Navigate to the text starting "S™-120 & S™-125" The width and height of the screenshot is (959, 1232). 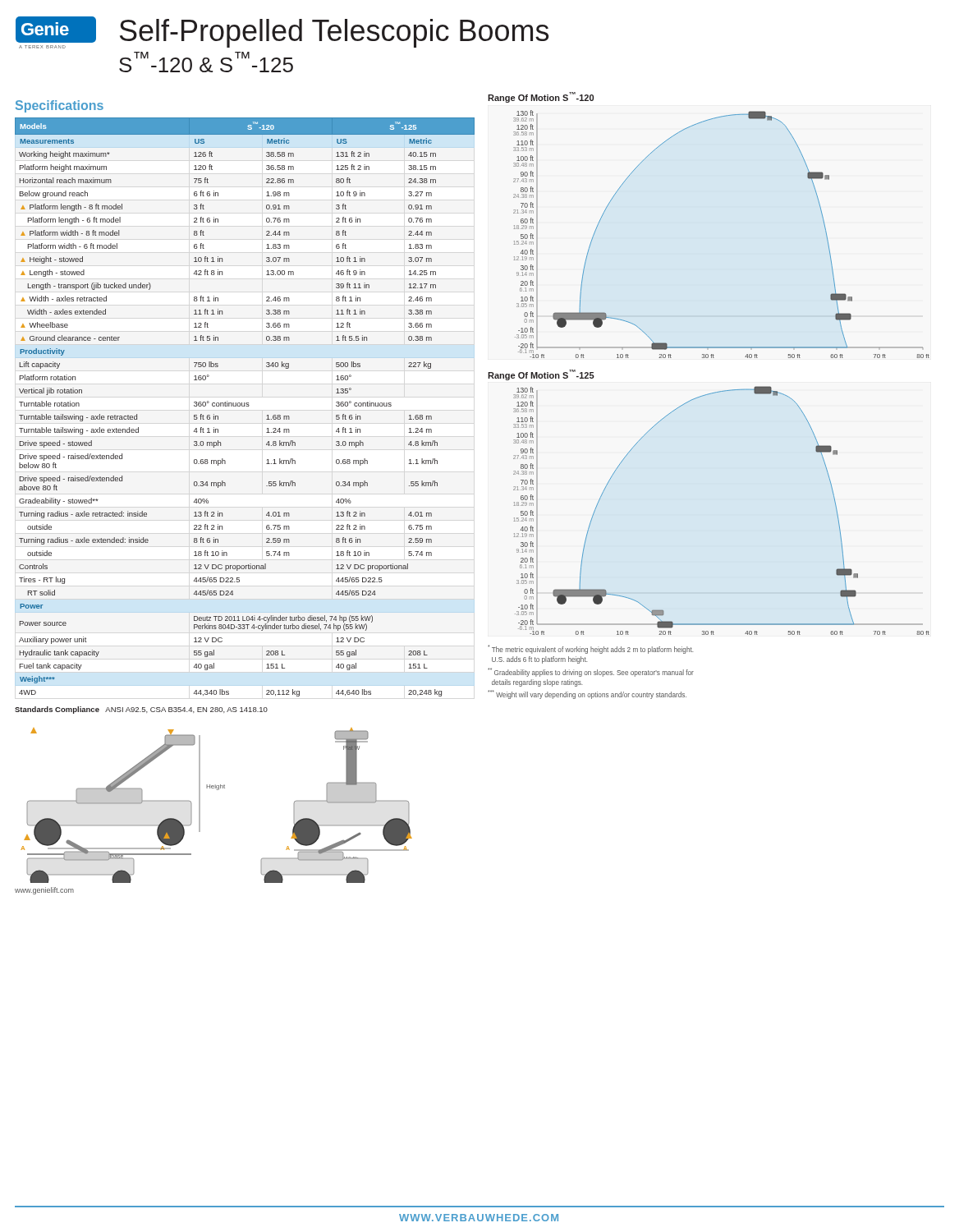tap(206, 62)
